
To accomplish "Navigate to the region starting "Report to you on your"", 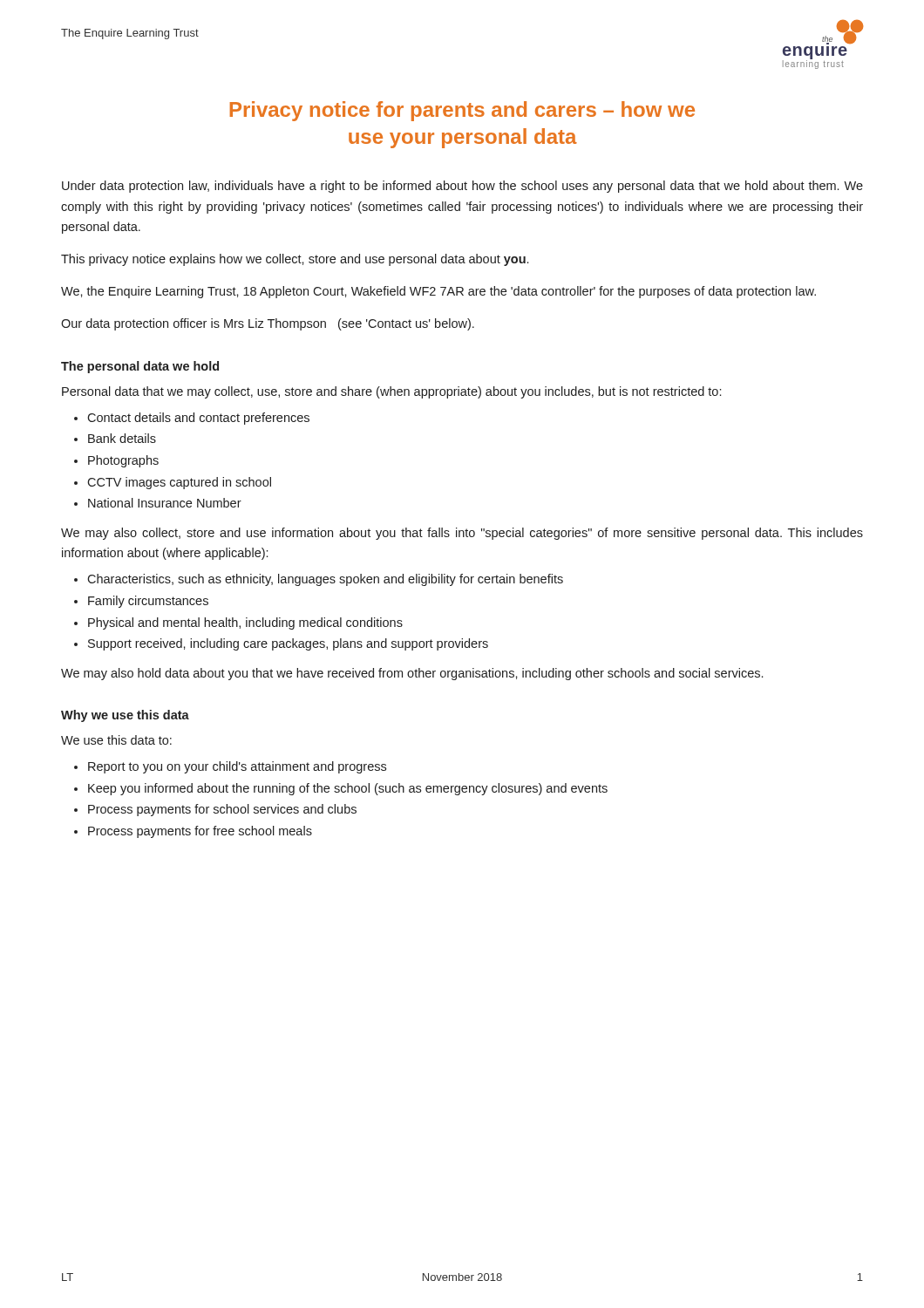I will click(237, 767).
